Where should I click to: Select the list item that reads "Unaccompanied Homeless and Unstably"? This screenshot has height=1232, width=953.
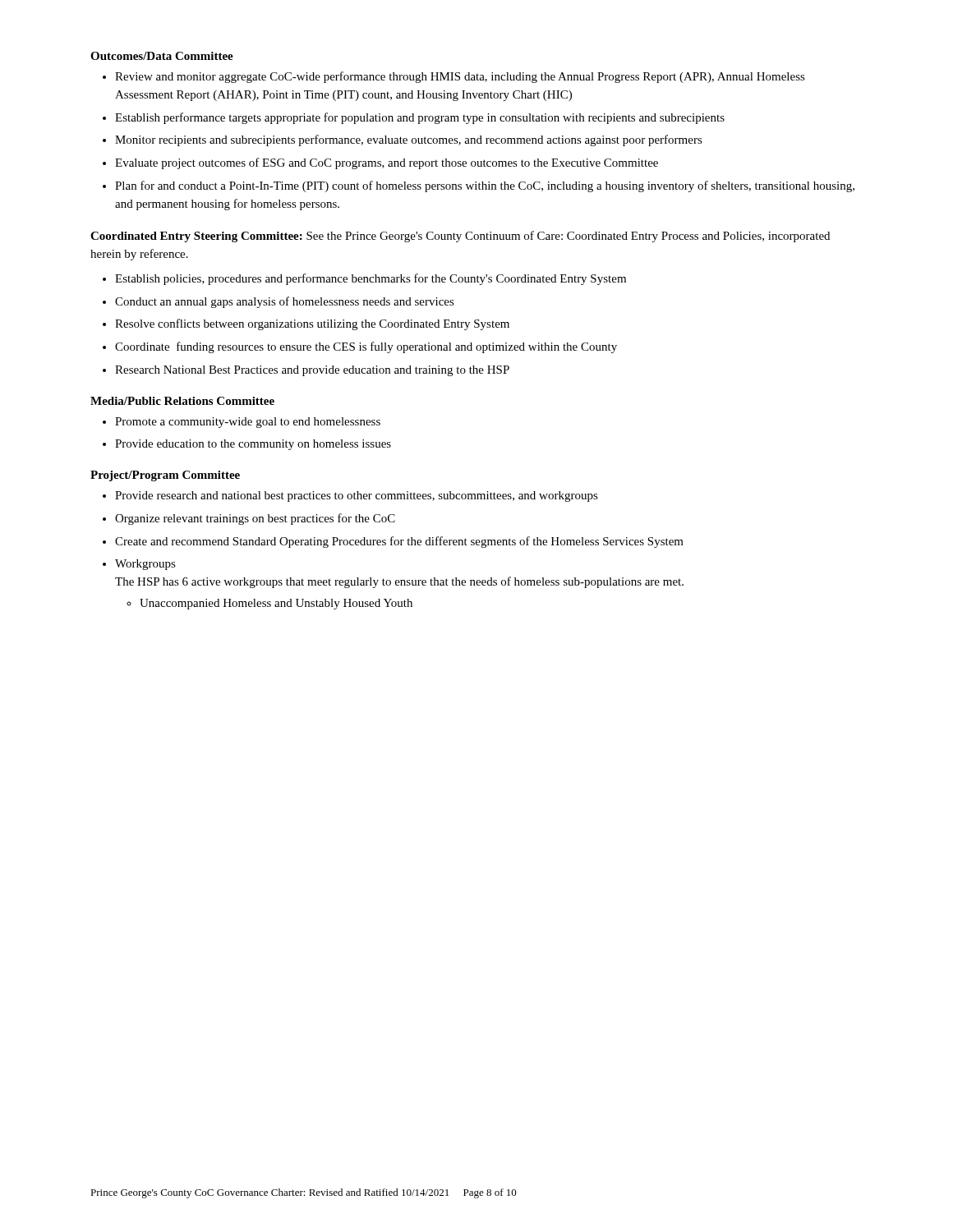point(276,603)
